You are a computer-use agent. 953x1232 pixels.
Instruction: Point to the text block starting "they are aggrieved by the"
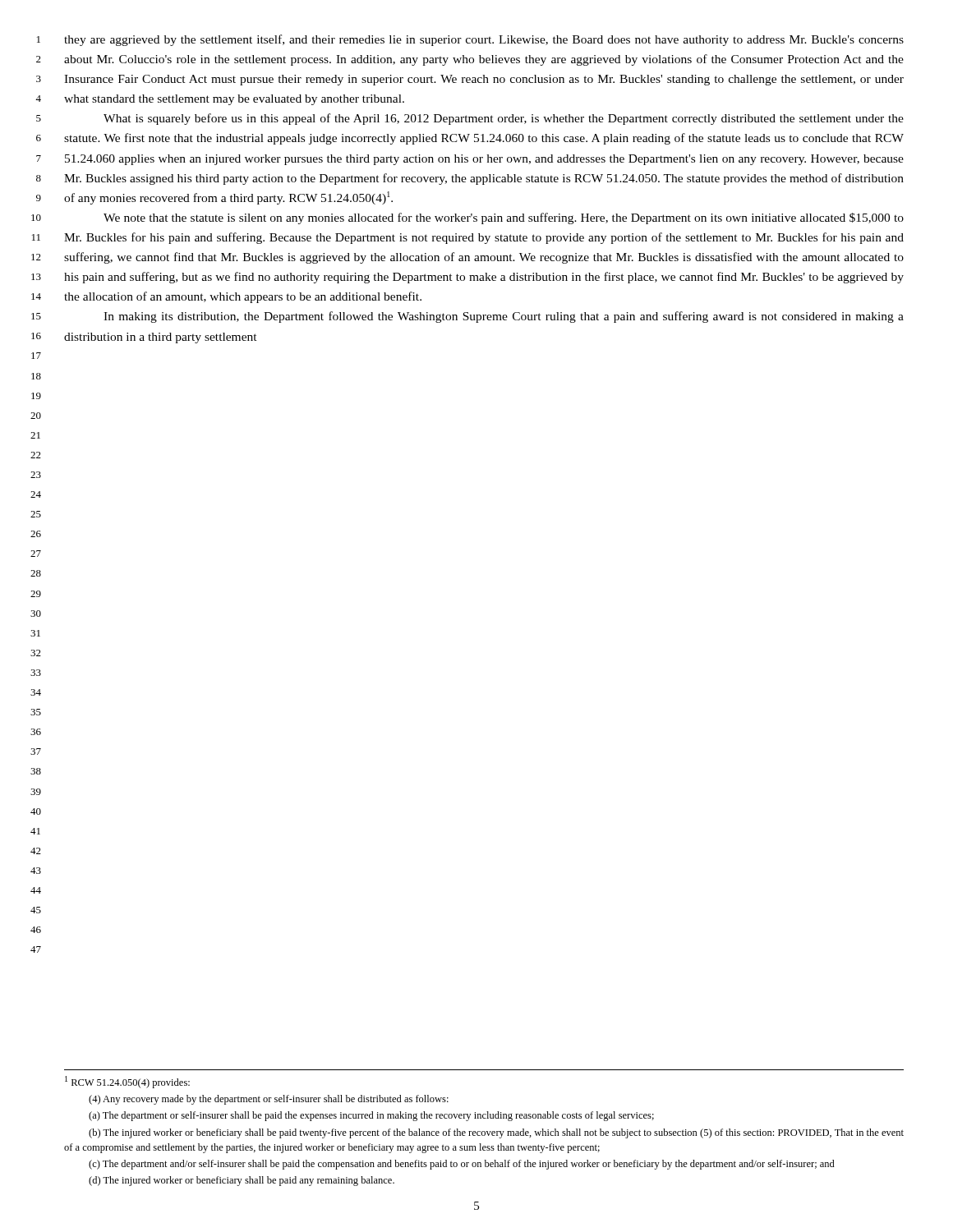pyautogui.click(x=484, y=69)
